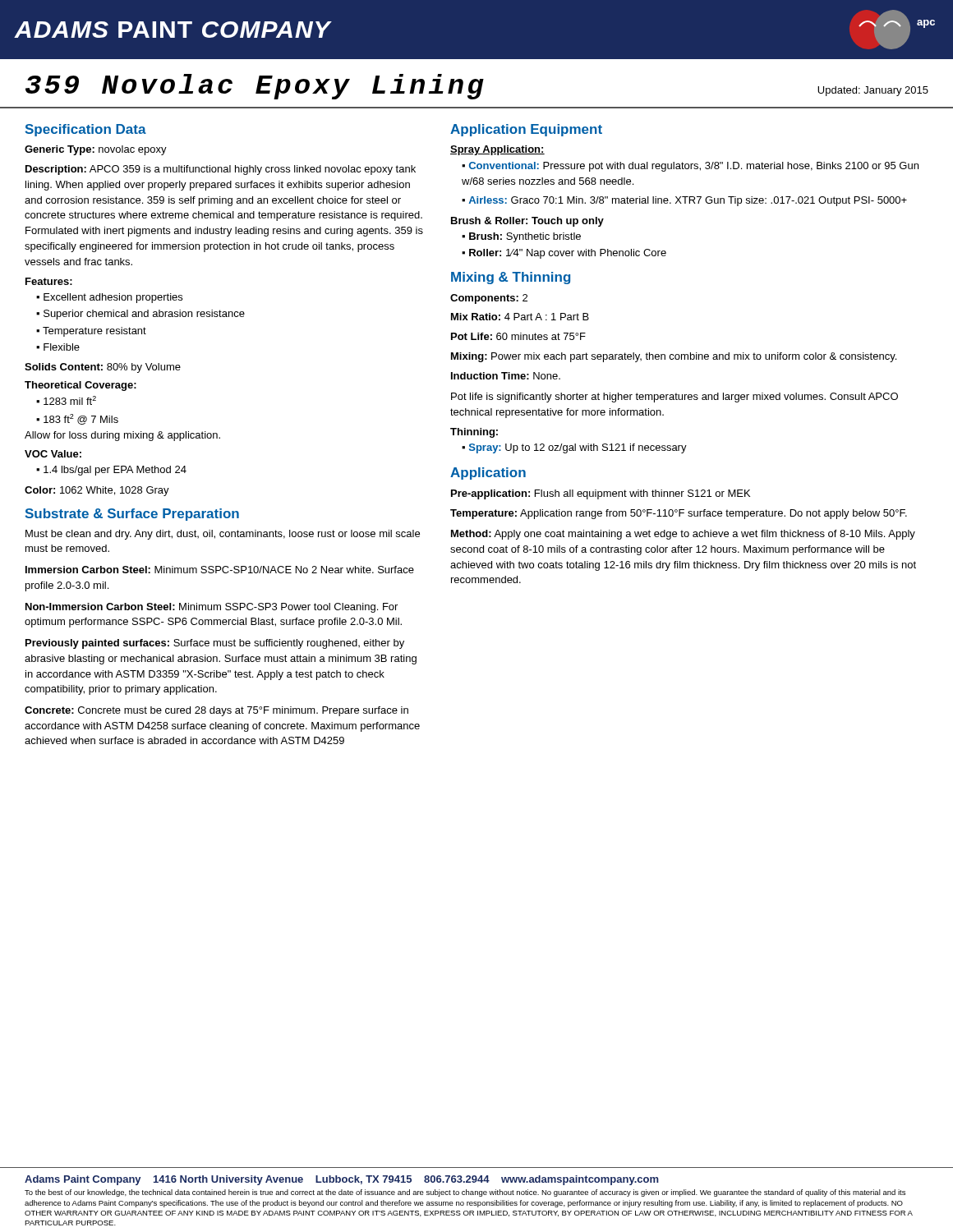The height and width of the screenshot is (1232, 953).
Task: Find the block on this page that starts "Previously painted surfaces: Surface must be sufficiently roughened,"
Action: click(x=221, y=666)
